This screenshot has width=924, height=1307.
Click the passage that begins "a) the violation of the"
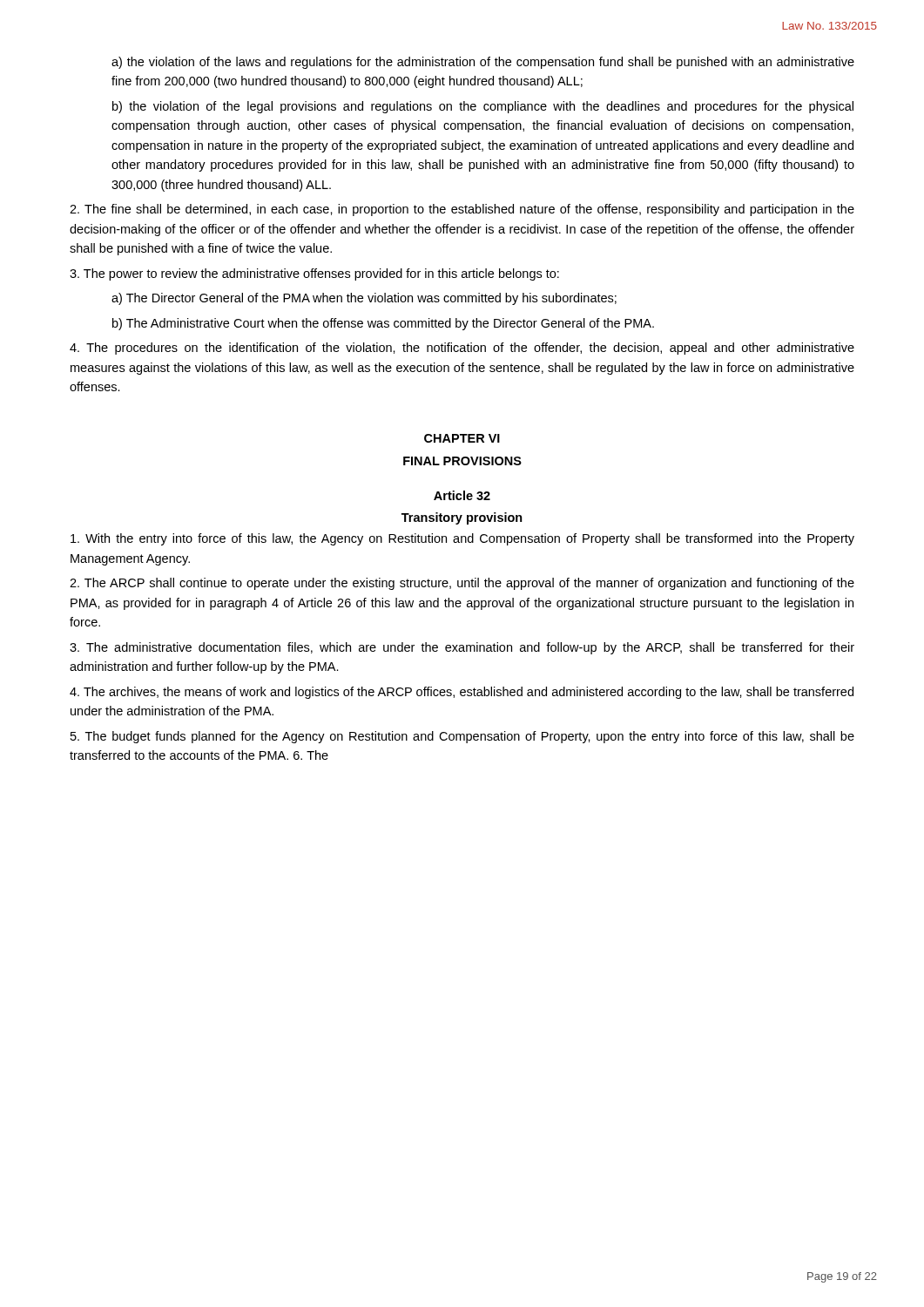(x=483, y=72)
